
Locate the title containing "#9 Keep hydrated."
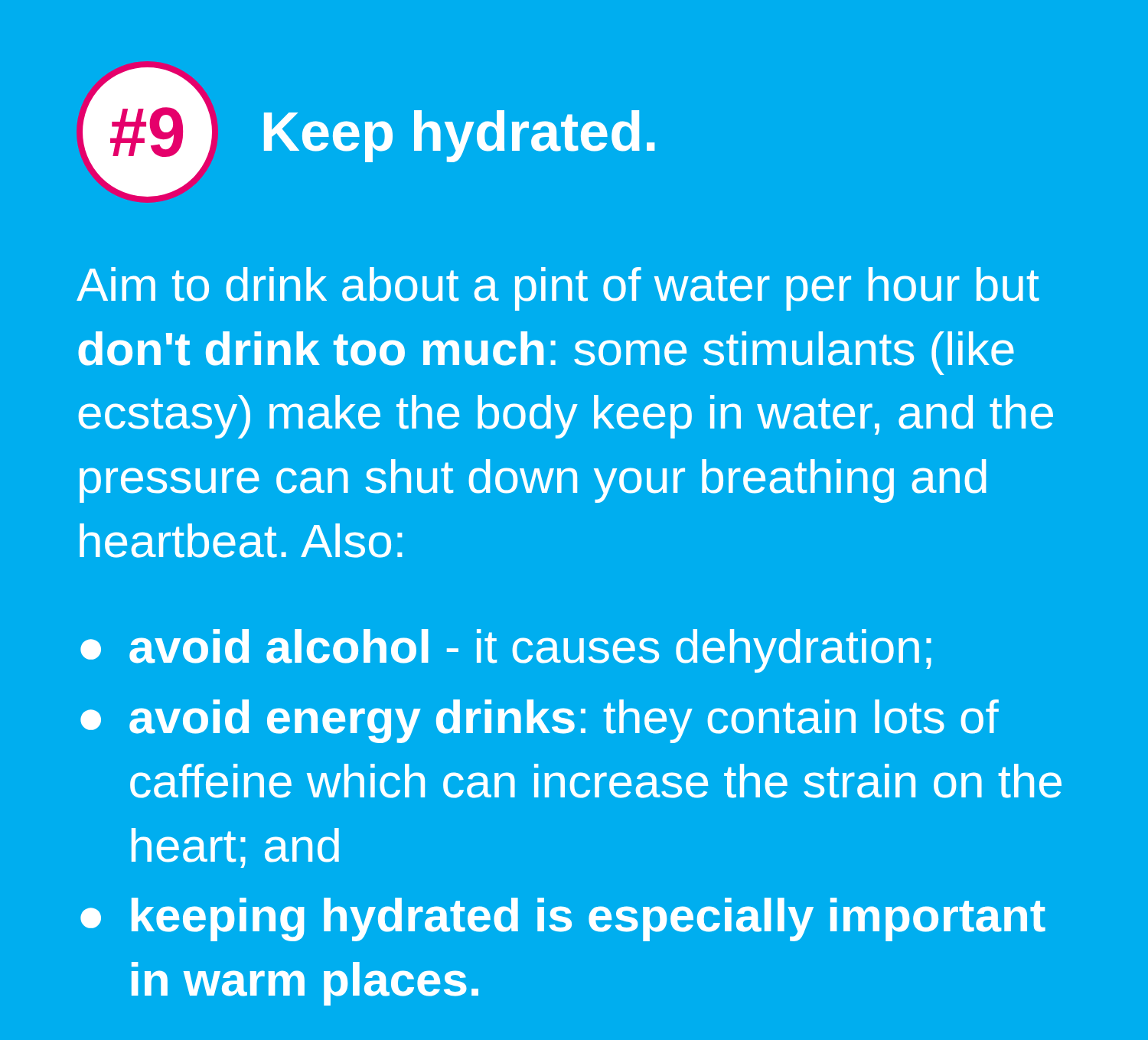click(367, 132)
